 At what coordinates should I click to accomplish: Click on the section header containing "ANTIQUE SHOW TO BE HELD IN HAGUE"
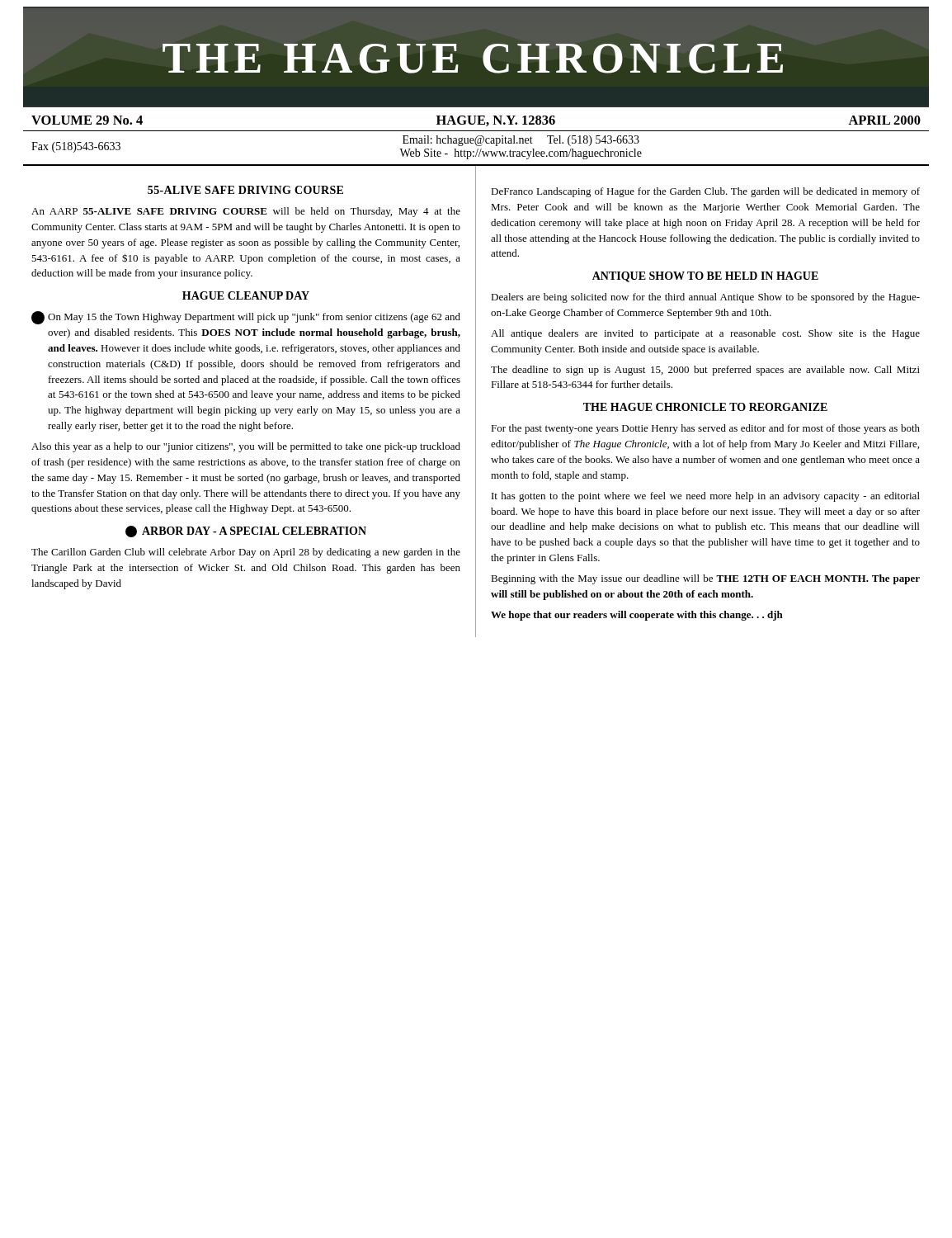click(x=705, y=276)
